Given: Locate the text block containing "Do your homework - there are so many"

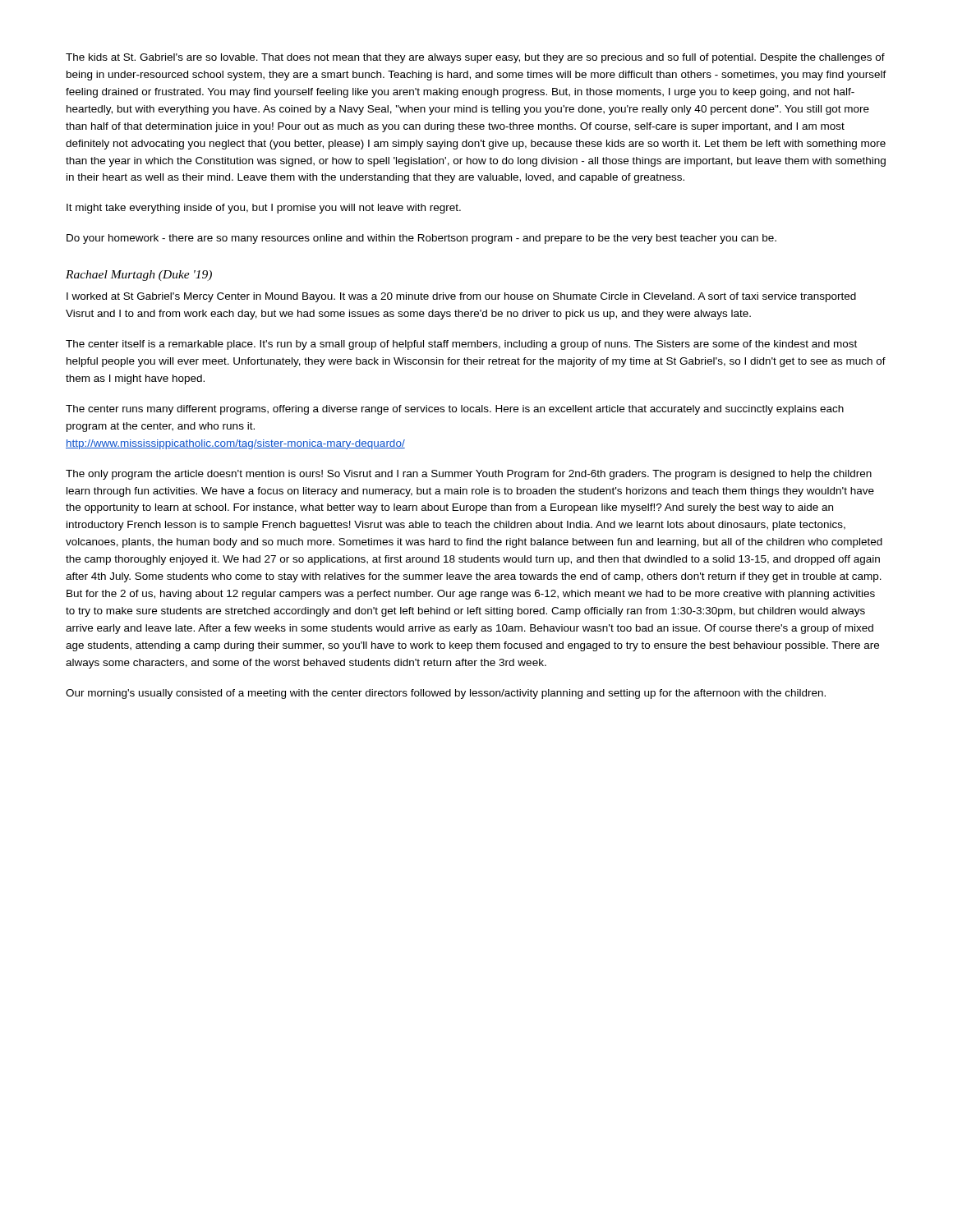Looking at the screenshot, I should (x=421, y=238).
